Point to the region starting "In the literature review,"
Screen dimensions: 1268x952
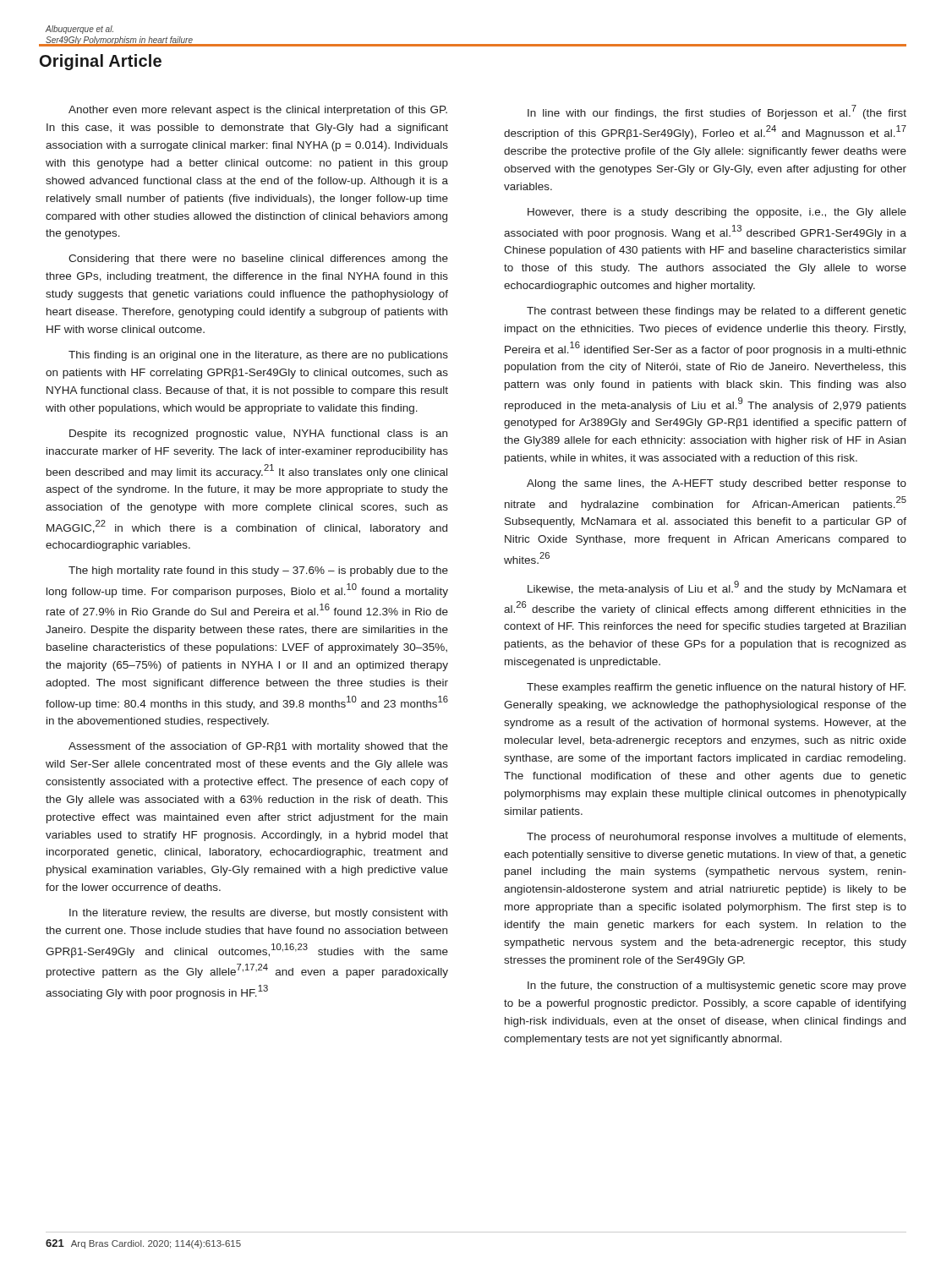(x=247, y=953)
